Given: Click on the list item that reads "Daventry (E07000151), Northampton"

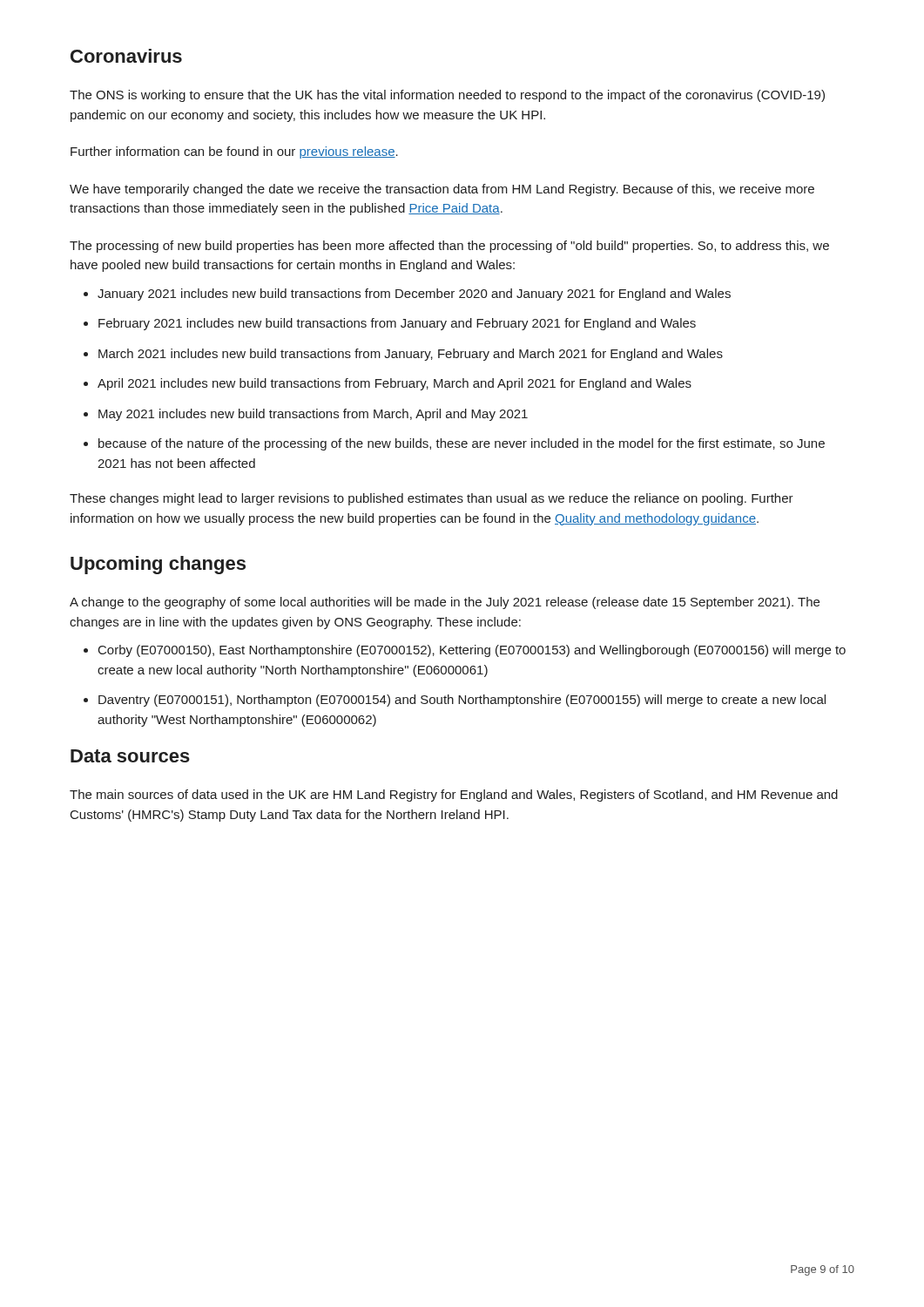Looking at the screenshot, I should (462, 709).
